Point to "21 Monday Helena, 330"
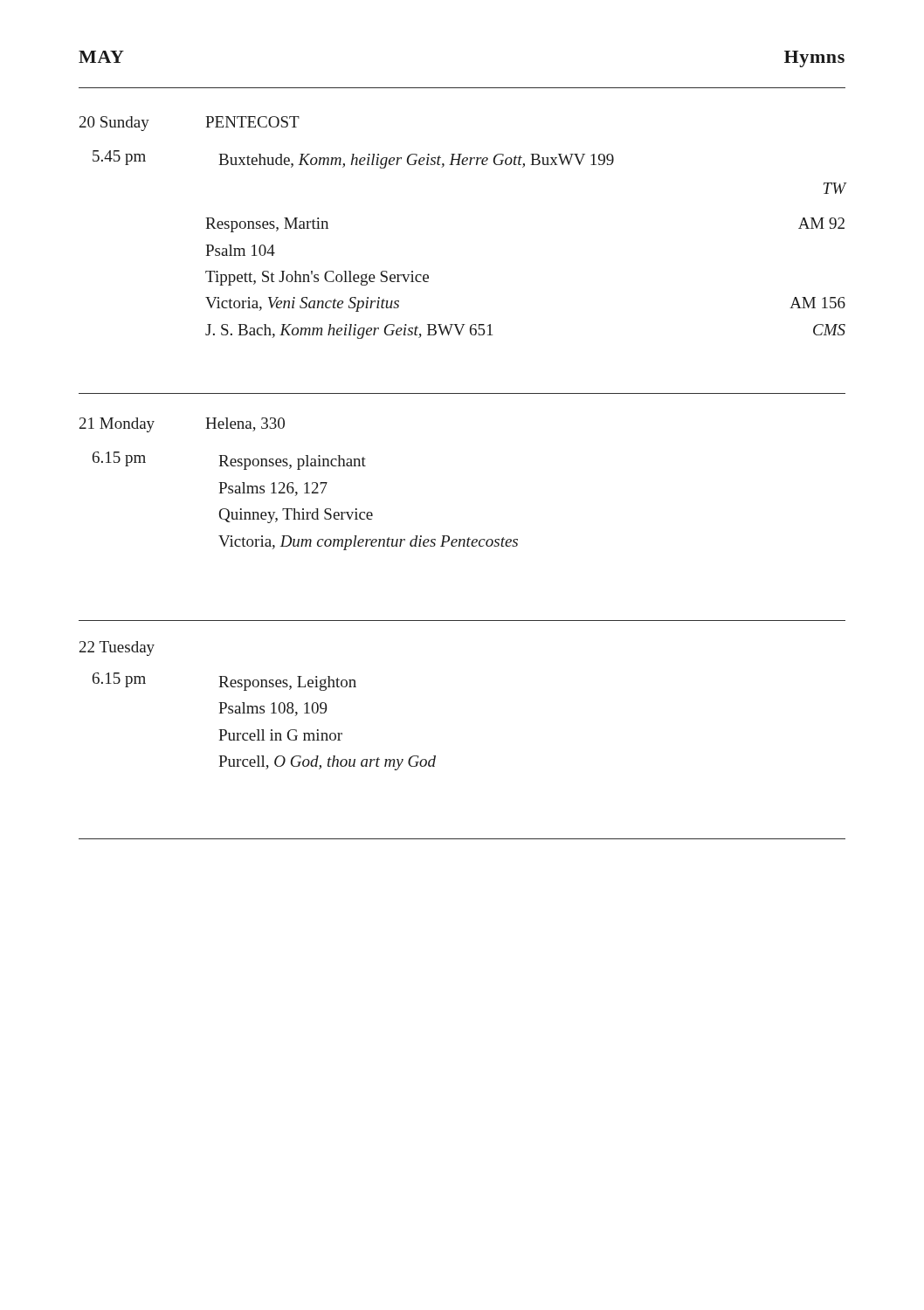 click(117, 423)
